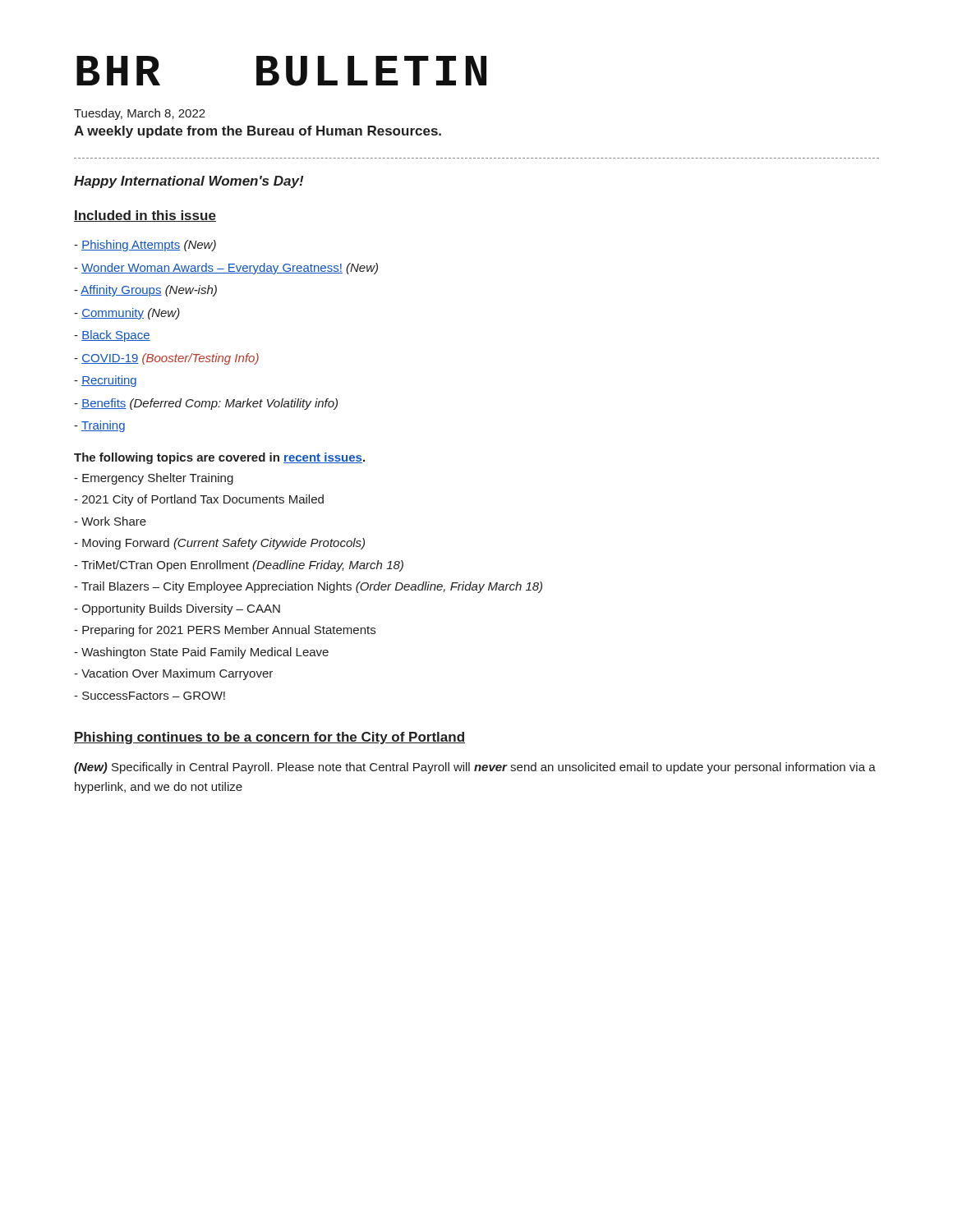The height and width of the screenshot is (1232, 953).
Task: Select the text block starting "Vacation Over Maximum"
Action: [x=173, y=673]
